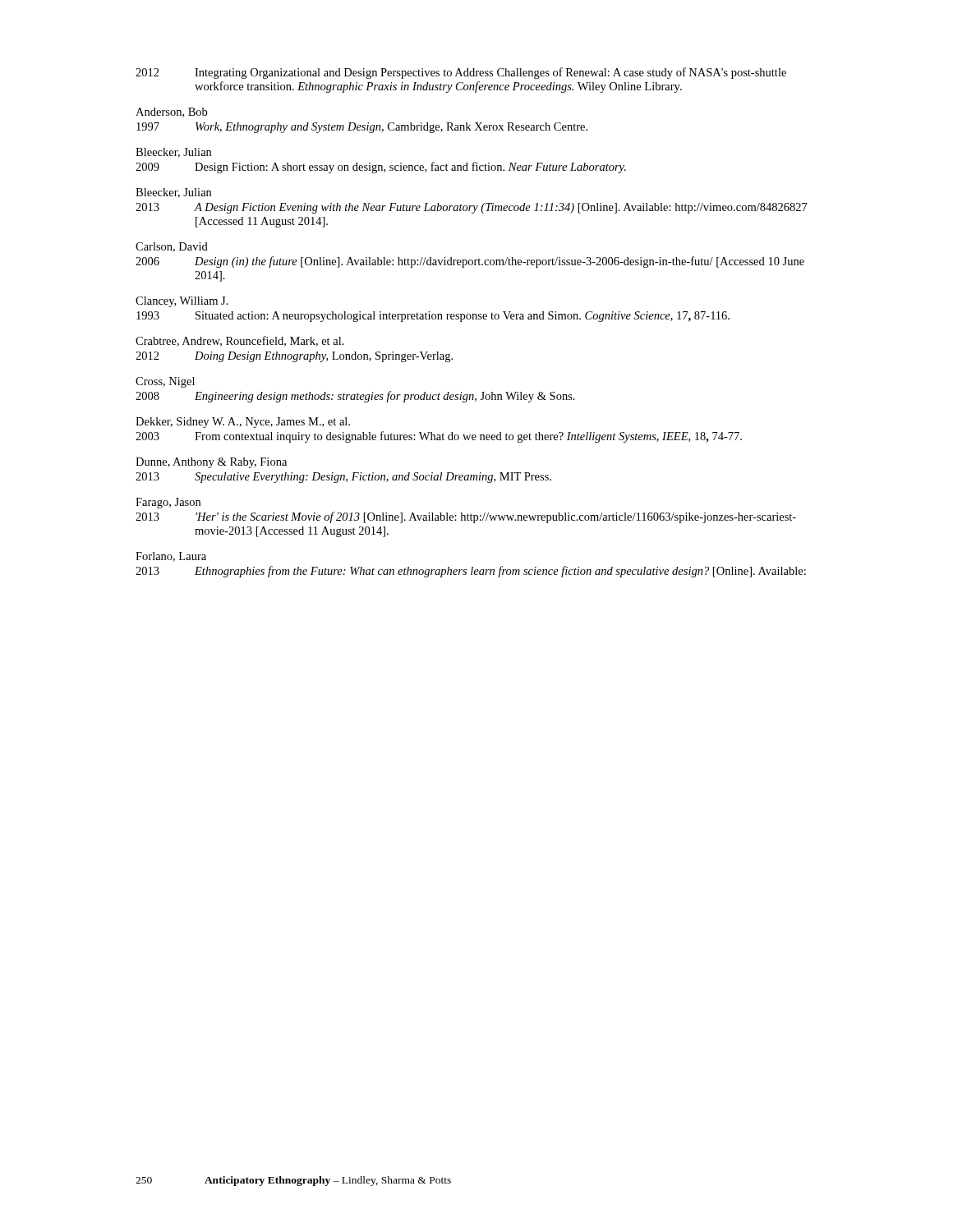
Task: Click on the text block starting "Dekker, Sidney W. A., Nyce, James M.,"
Action: coord(476,429)
